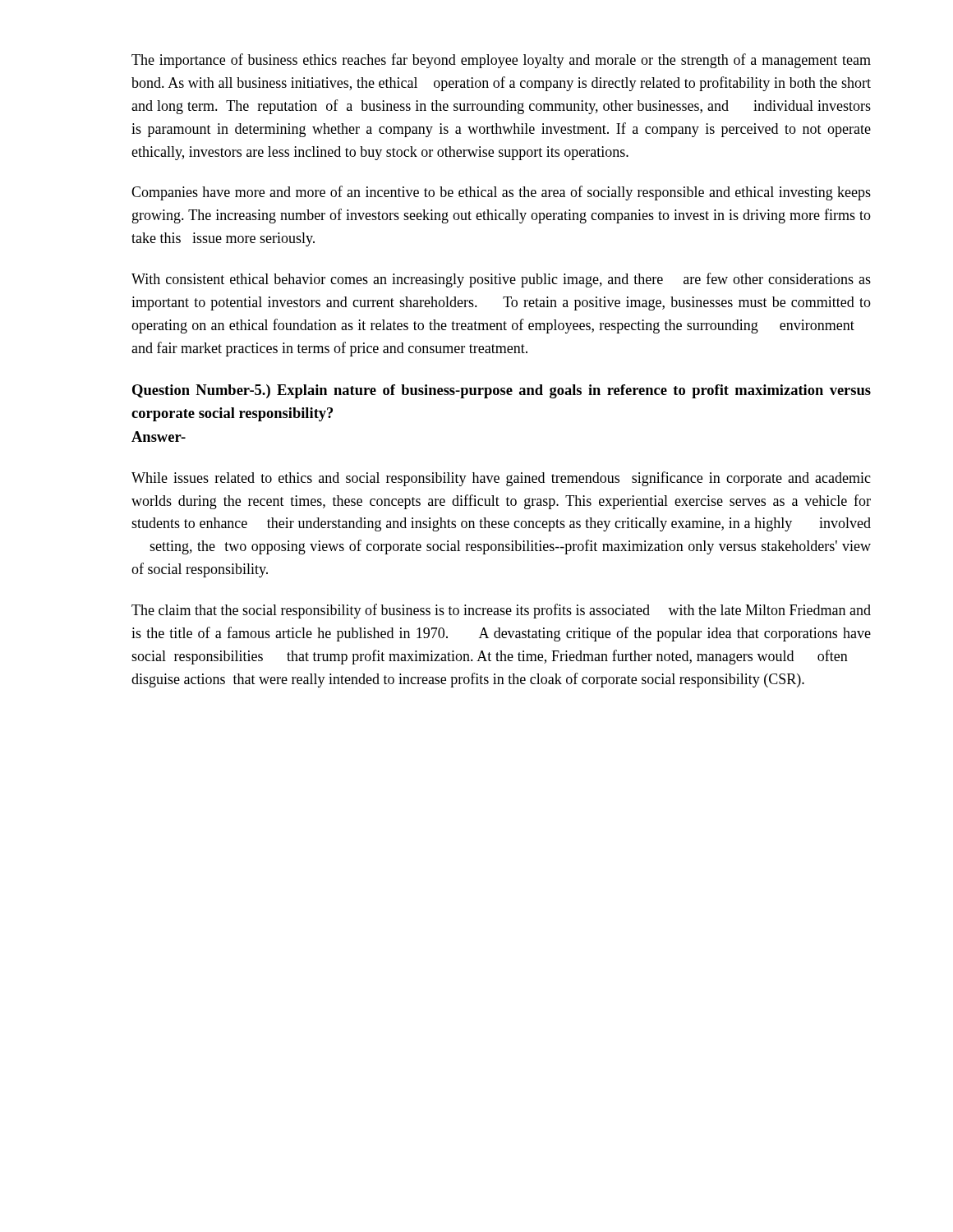953x1232 pixels.
Task: Locate the text block starting "Question Number-5.) Explain nature of business-purpose and goals"
Action: [502, 391]
